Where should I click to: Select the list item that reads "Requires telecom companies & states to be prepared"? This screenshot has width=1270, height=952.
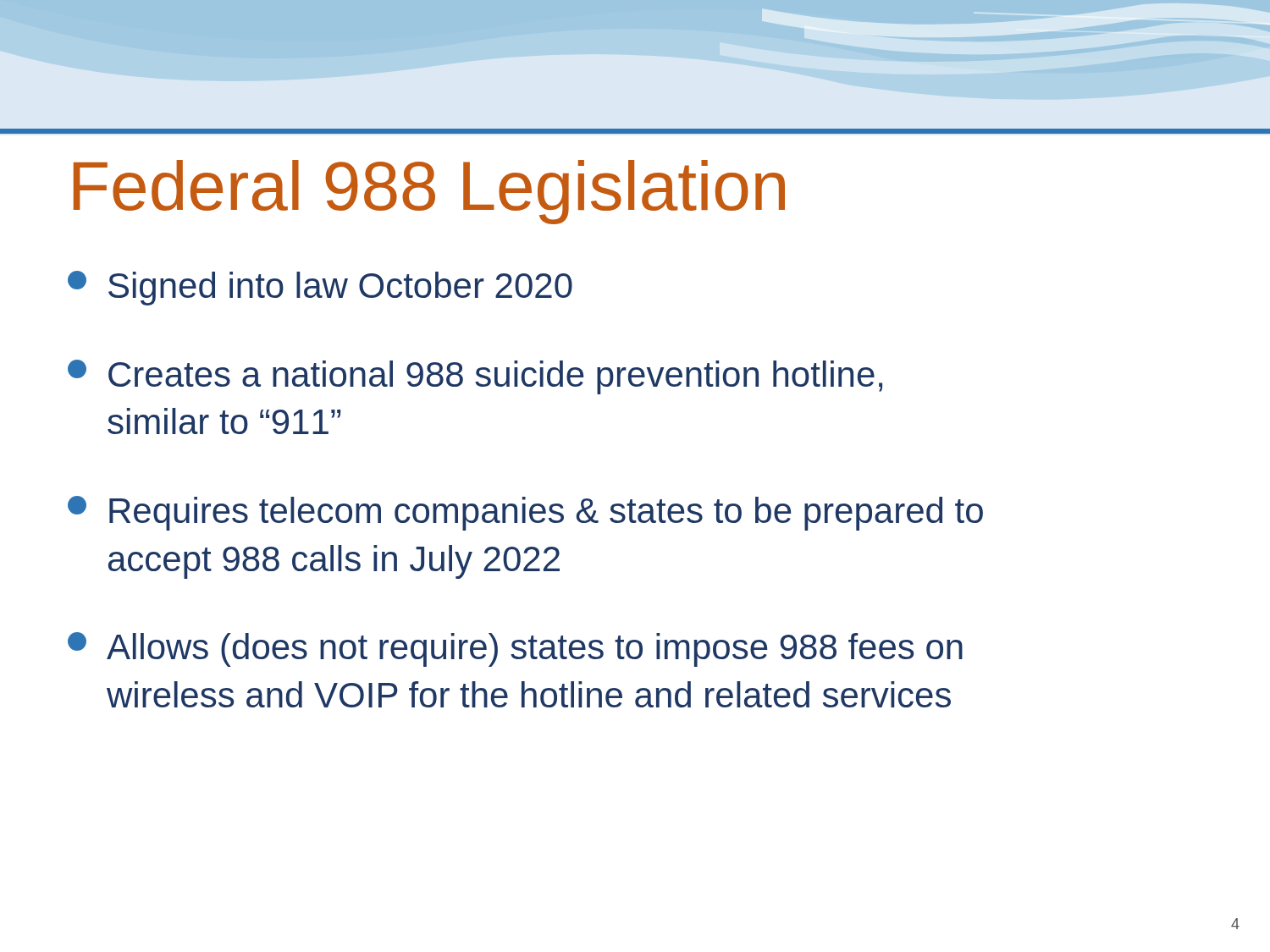(526, 535)
